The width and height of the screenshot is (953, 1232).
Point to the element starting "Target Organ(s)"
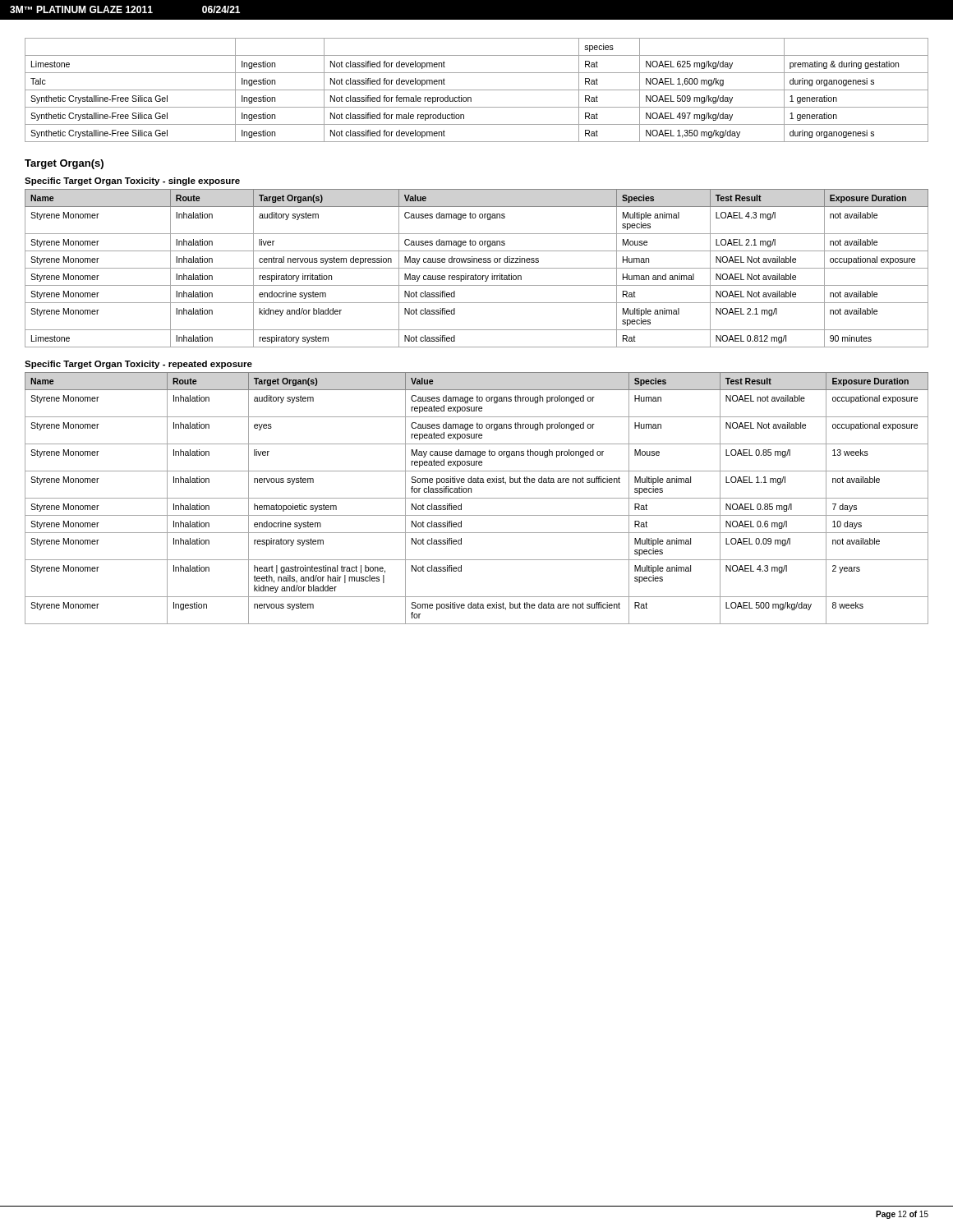tap(64, 163)
